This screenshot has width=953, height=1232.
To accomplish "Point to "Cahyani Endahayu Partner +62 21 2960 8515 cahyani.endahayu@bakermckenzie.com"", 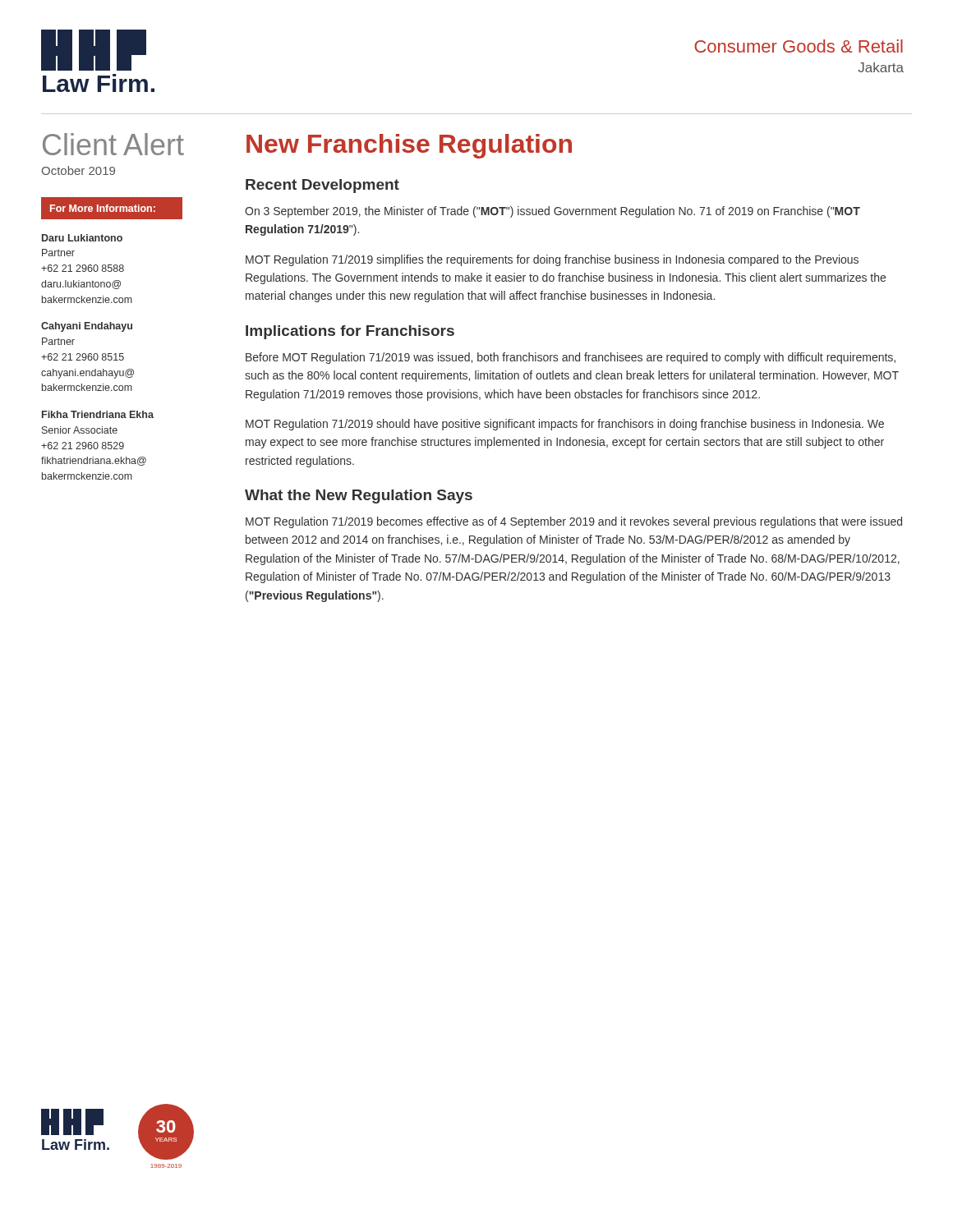I will (127, 357).
